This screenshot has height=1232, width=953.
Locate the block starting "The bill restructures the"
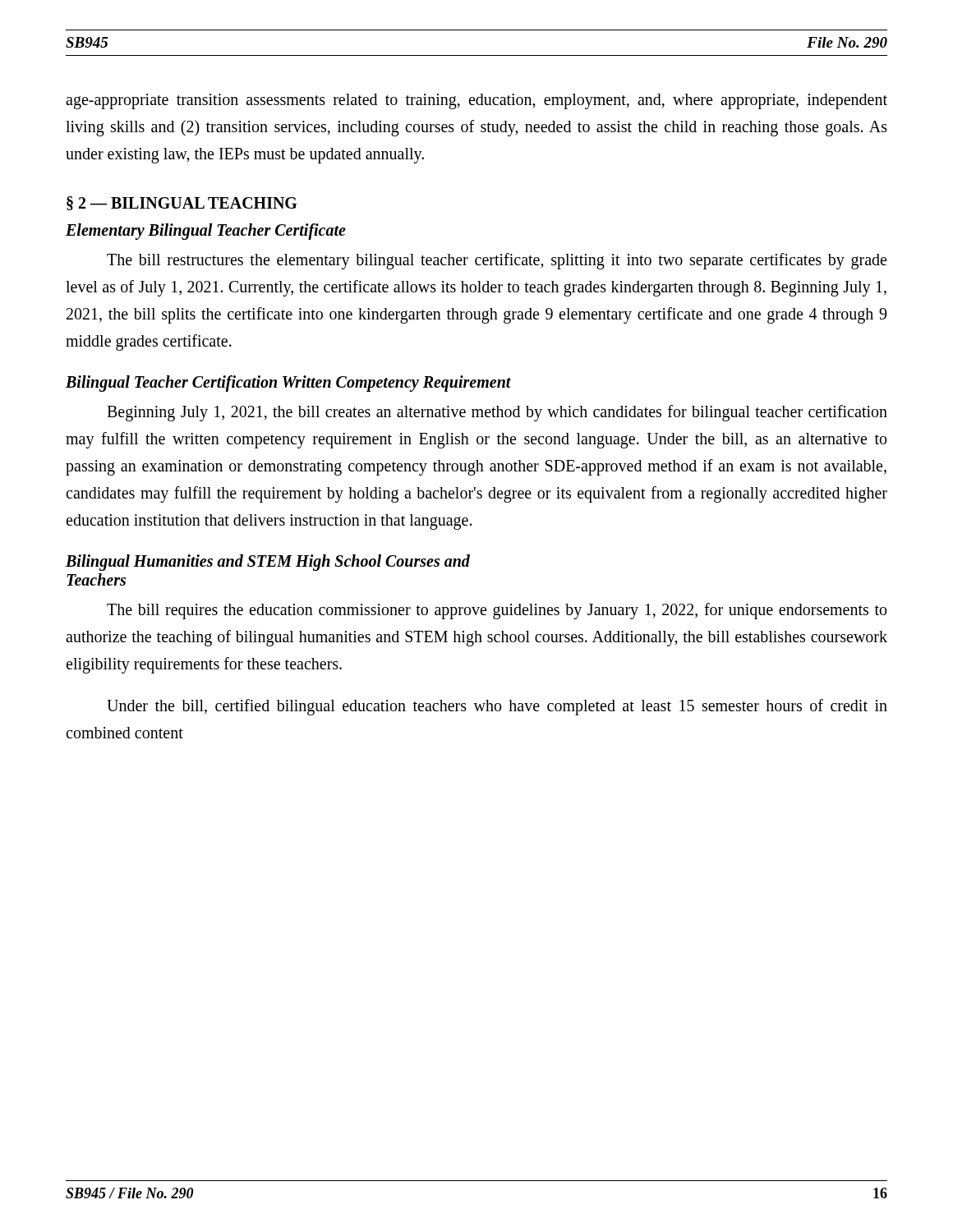coord(476,301)
